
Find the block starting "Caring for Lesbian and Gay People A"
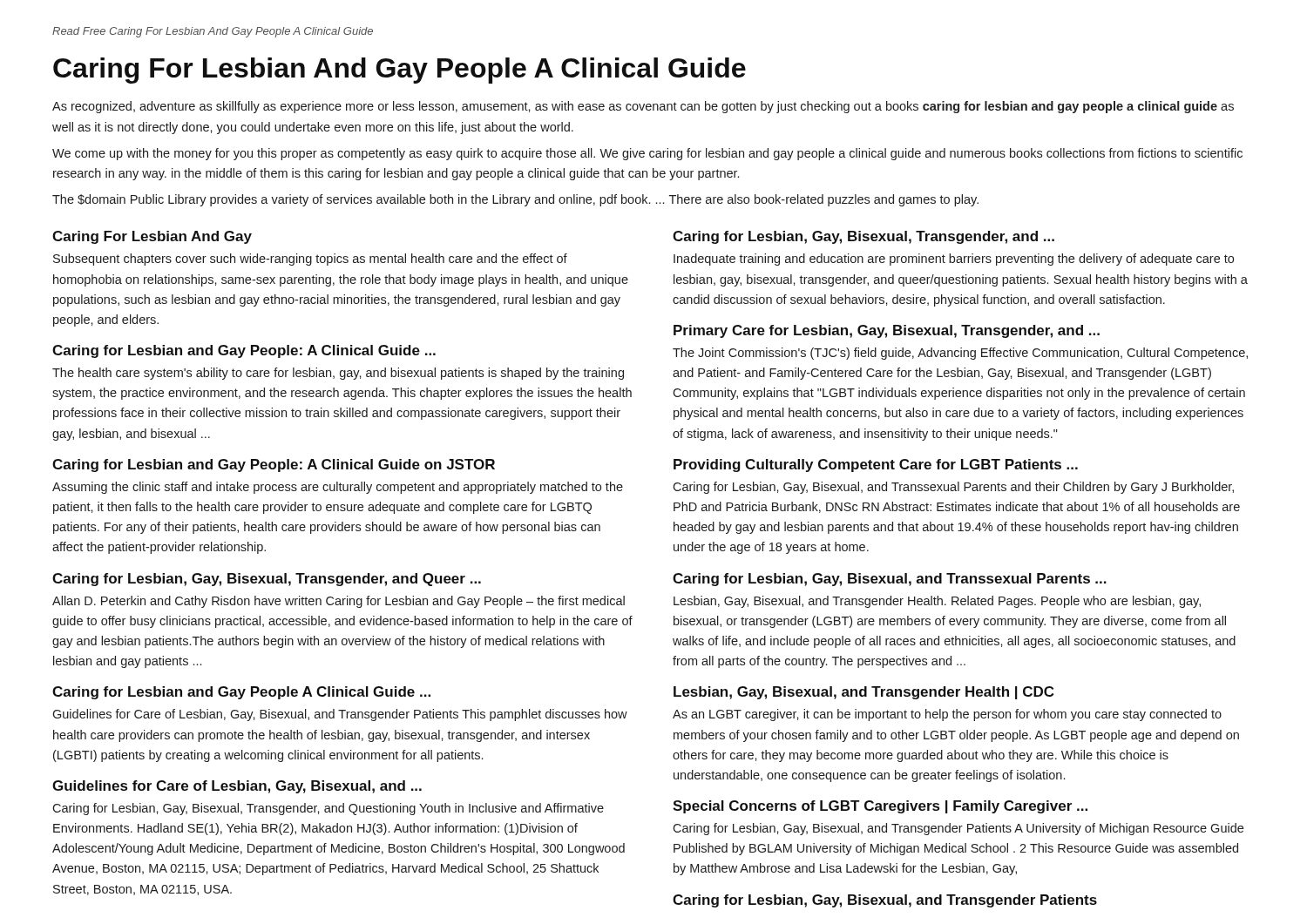[242, 692]
